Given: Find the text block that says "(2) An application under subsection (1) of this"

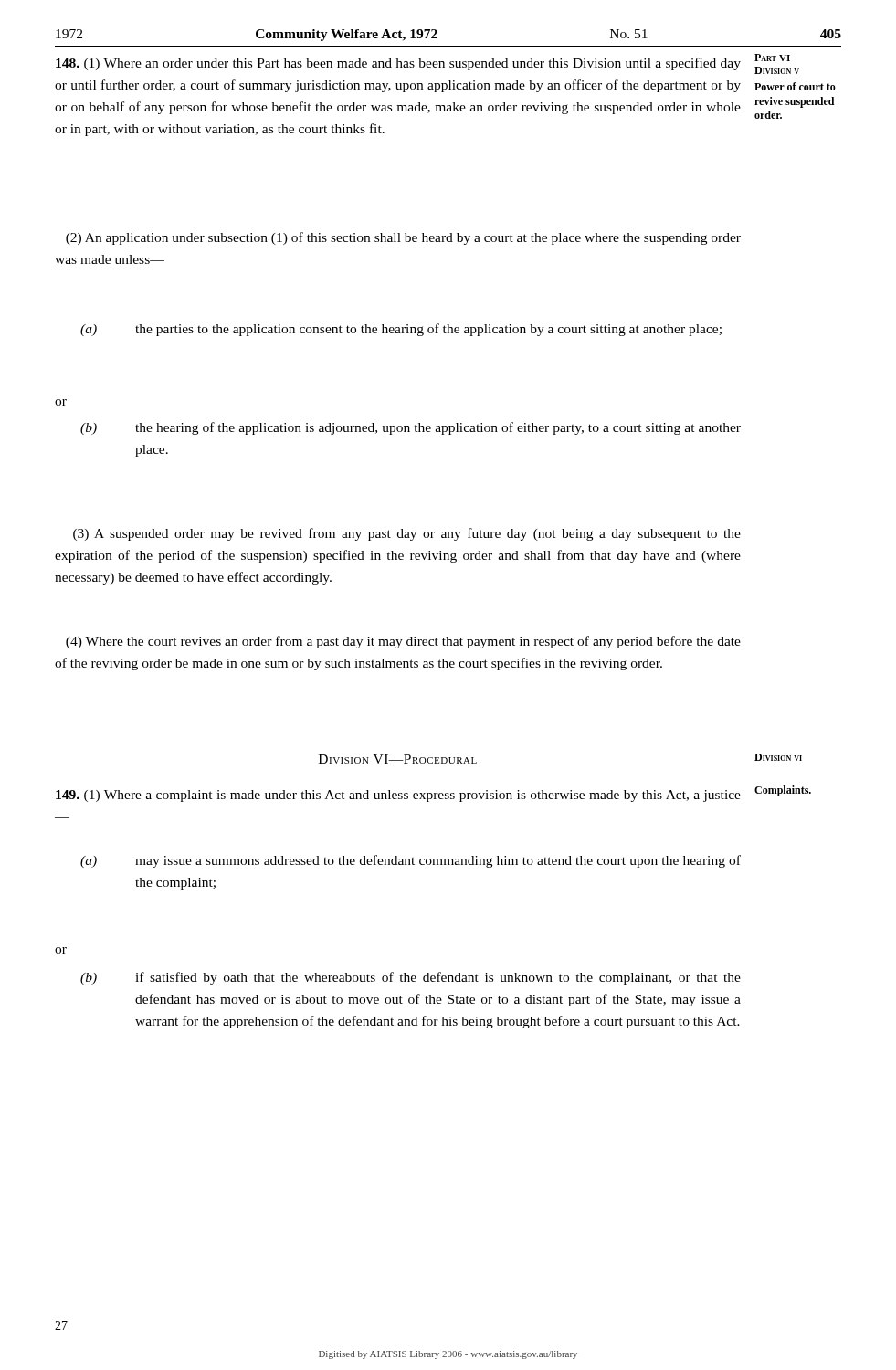Looking at the screenshot, I should point(398,248).
